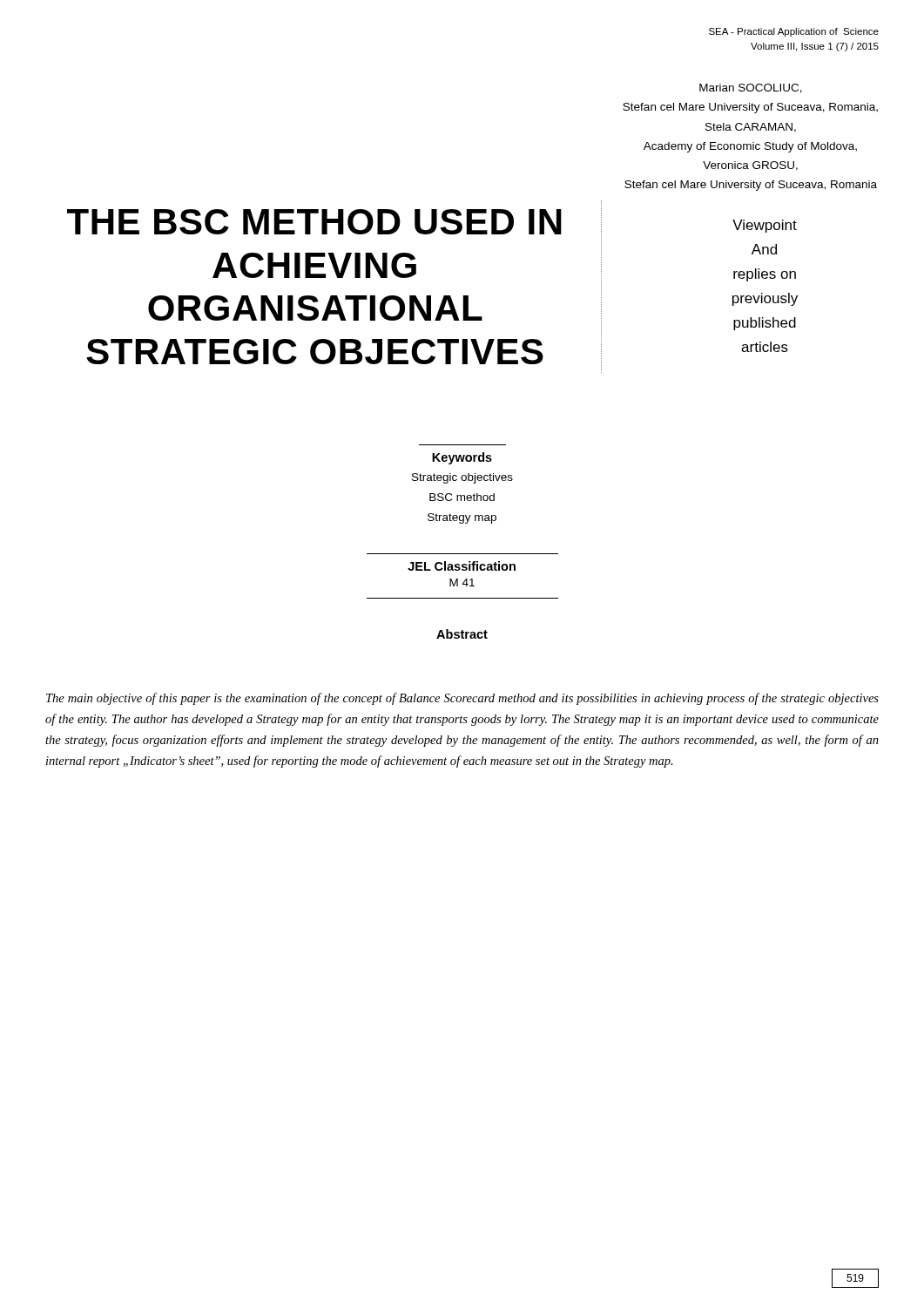924x1307 pixels.
Task: Click where it says "JEL Classification"
Action: [x=462, y=566]
